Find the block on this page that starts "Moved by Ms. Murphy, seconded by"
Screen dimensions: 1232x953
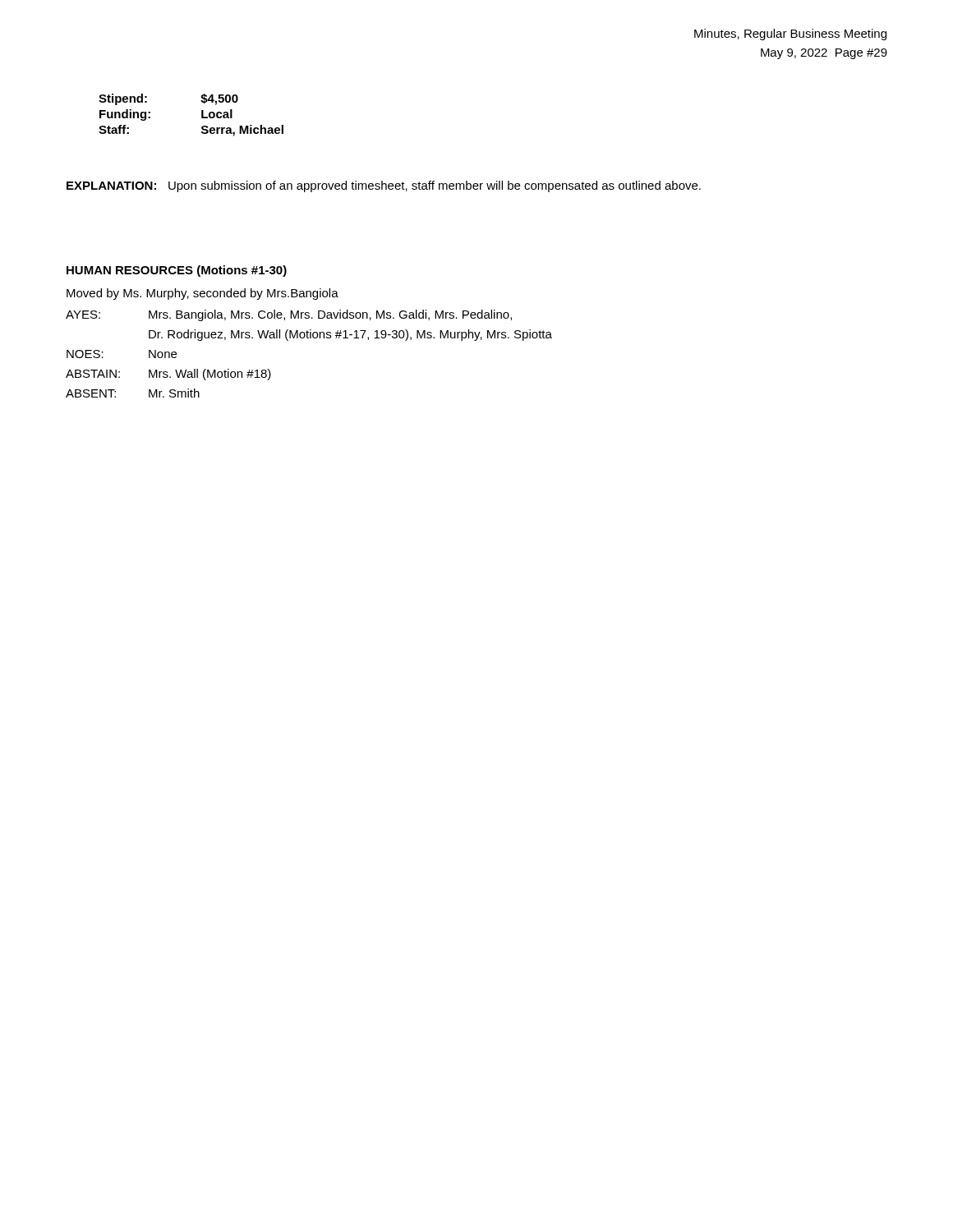tap(476, 343)
